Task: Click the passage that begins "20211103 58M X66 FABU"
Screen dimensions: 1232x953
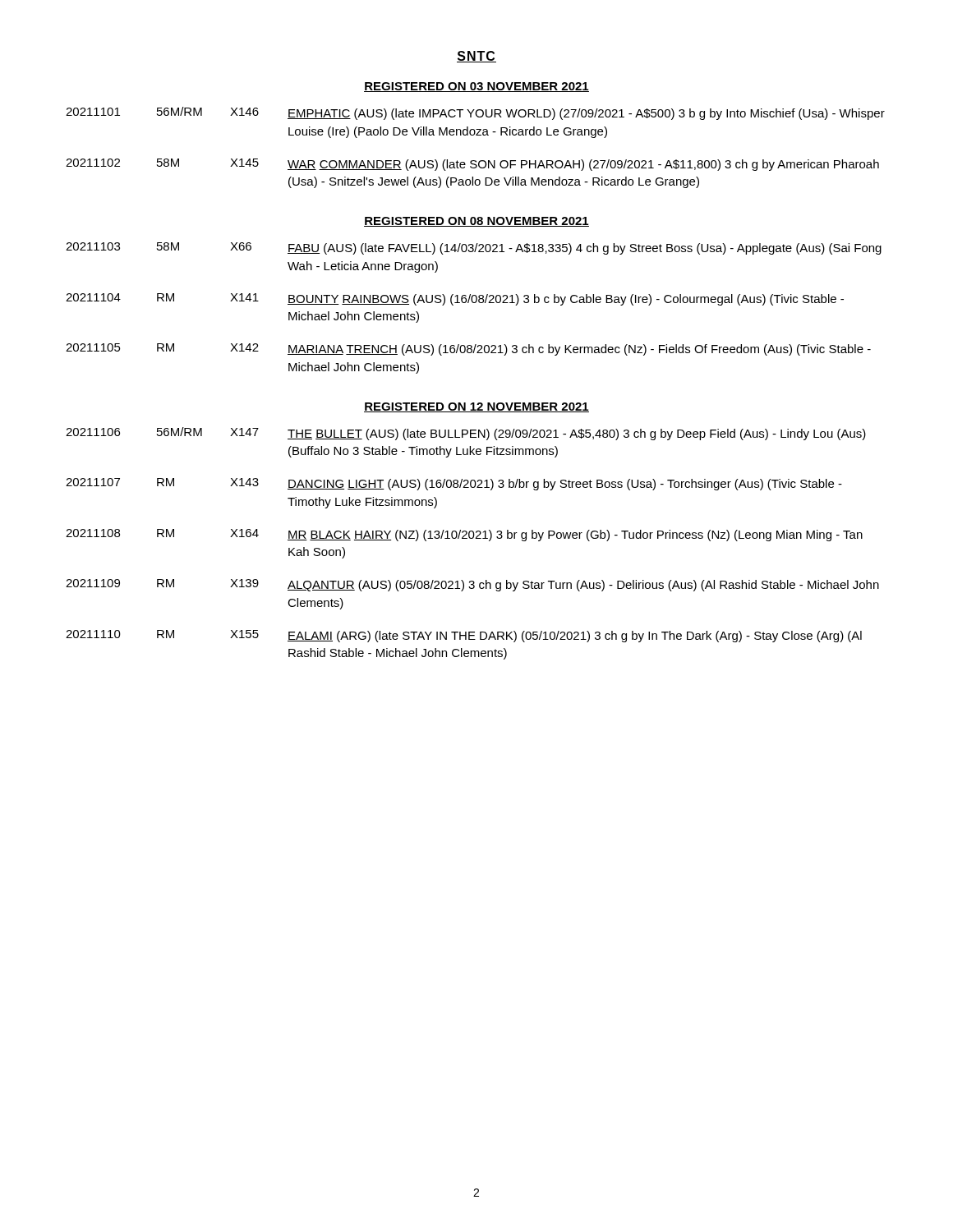Action: pos(476,257)
